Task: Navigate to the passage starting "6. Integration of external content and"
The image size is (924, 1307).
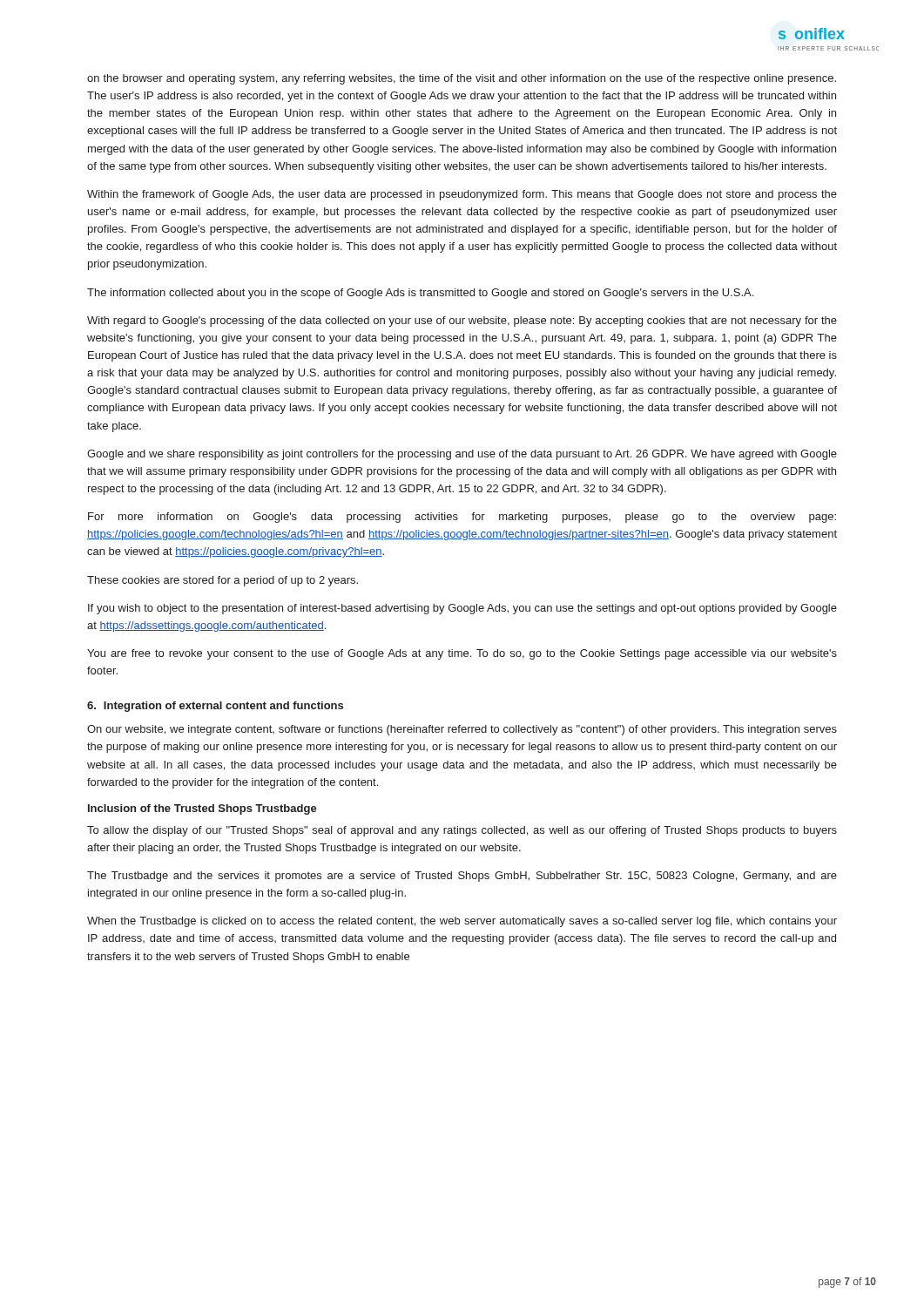Action: point(215,706)
